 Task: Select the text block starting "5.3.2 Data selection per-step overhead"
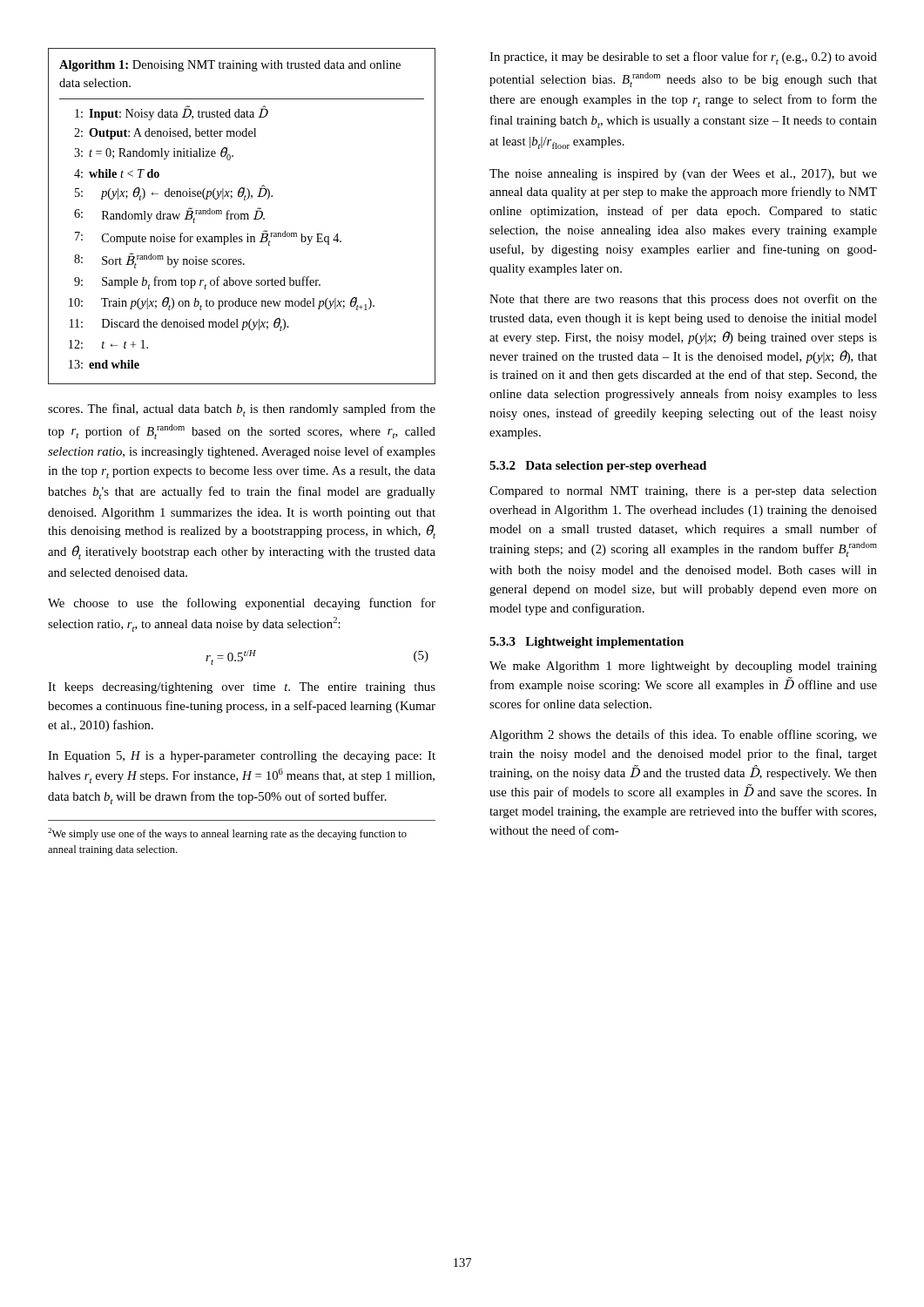tap(598, 465)
